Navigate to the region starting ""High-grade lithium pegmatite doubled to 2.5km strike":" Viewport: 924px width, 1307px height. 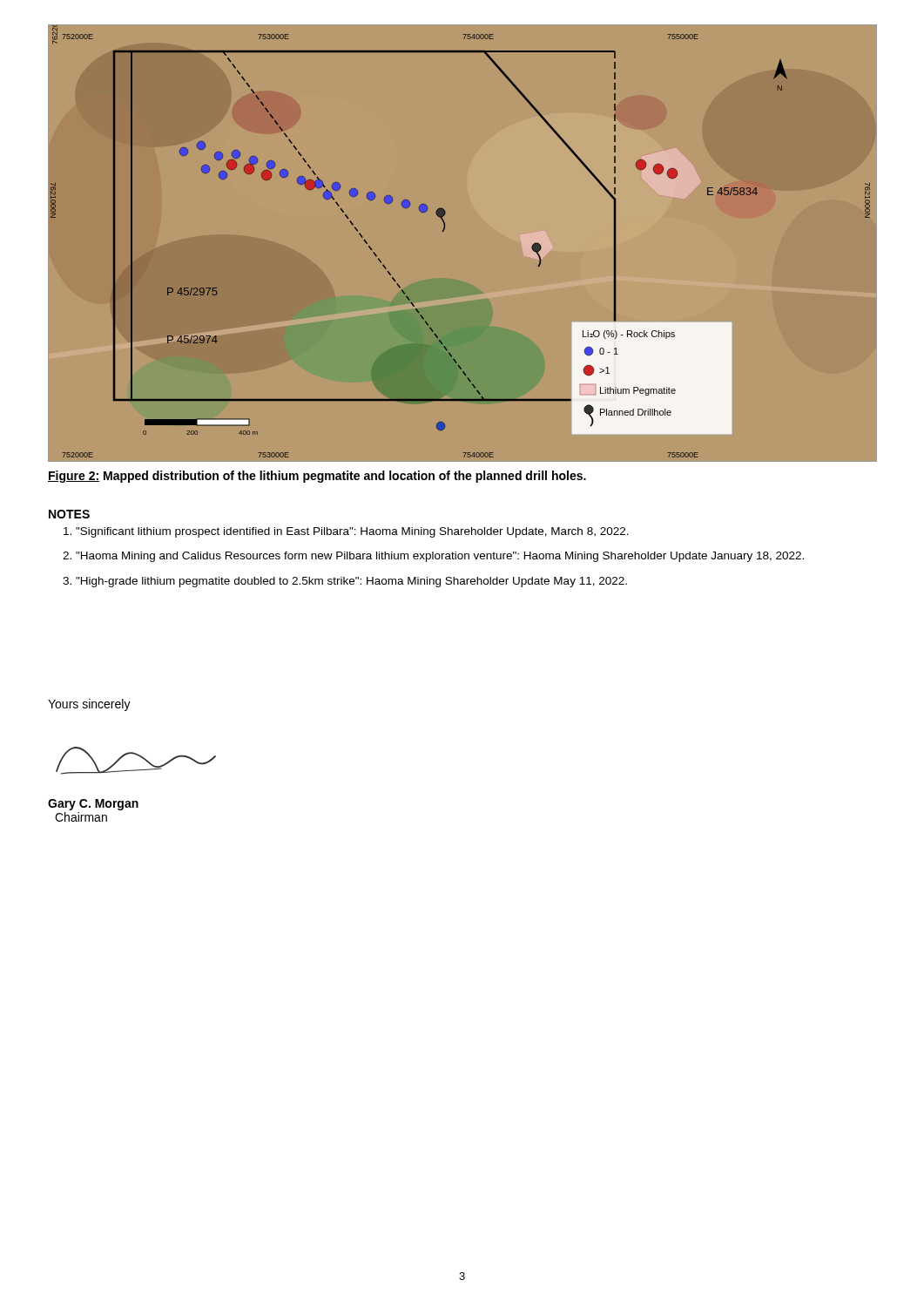click(352, 580)
